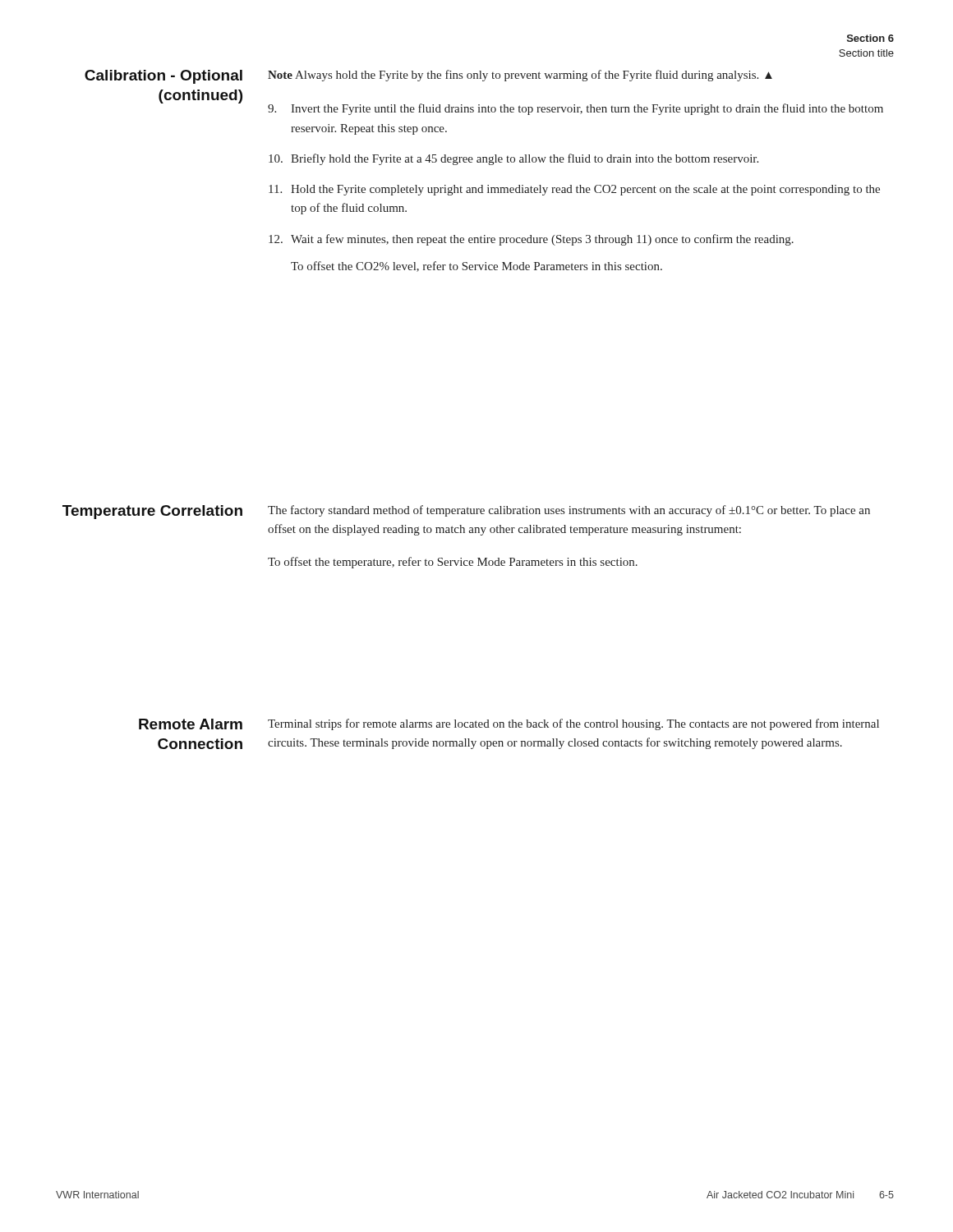Locate the block of text that opens with "9. Invert the Fyrite until the fluid"
The width and height of the screenshot is (953, 1232).
[x=581, y=119]
